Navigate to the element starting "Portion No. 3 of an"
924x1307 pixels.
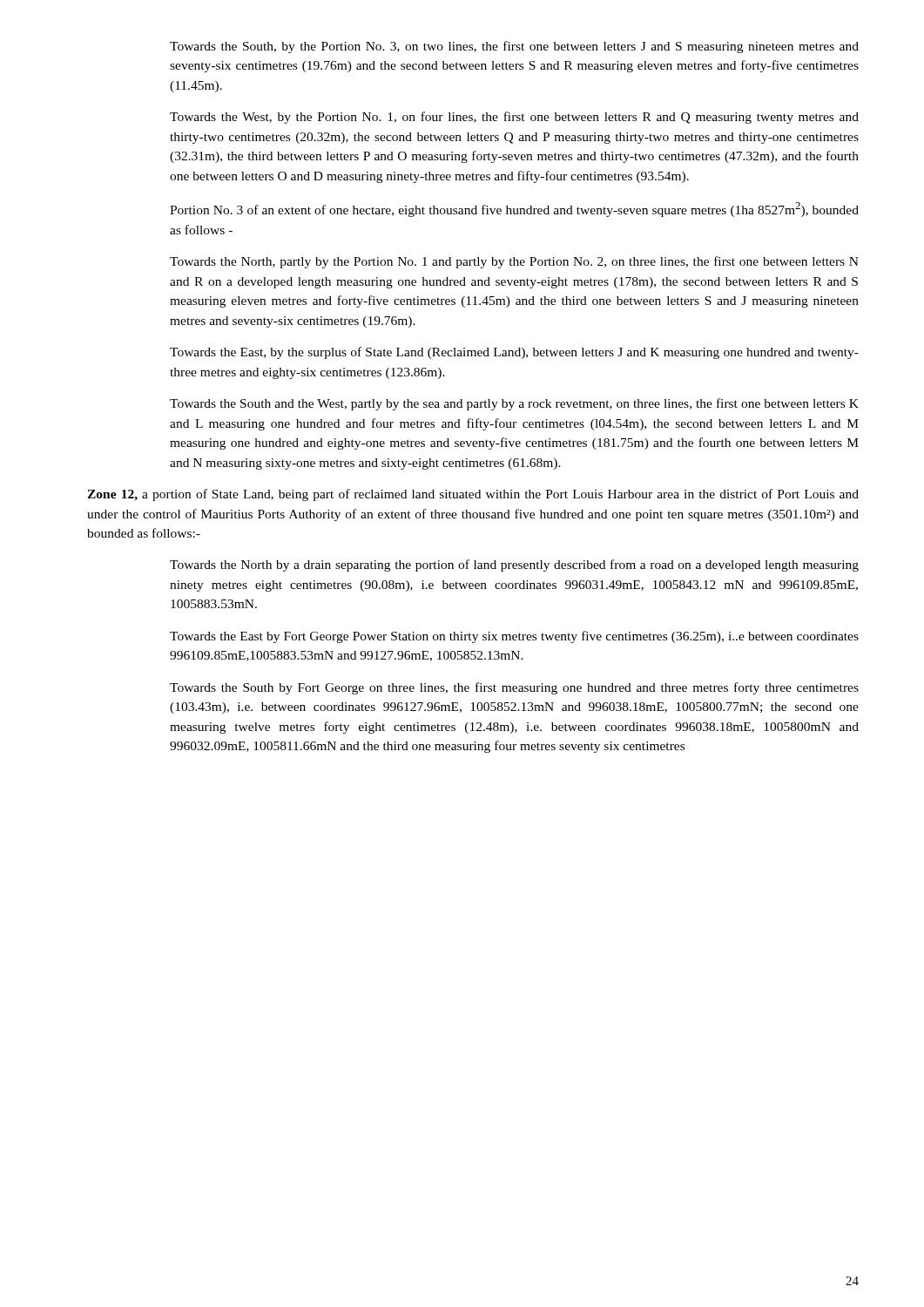pyautogui.click(x=514, y=218)
